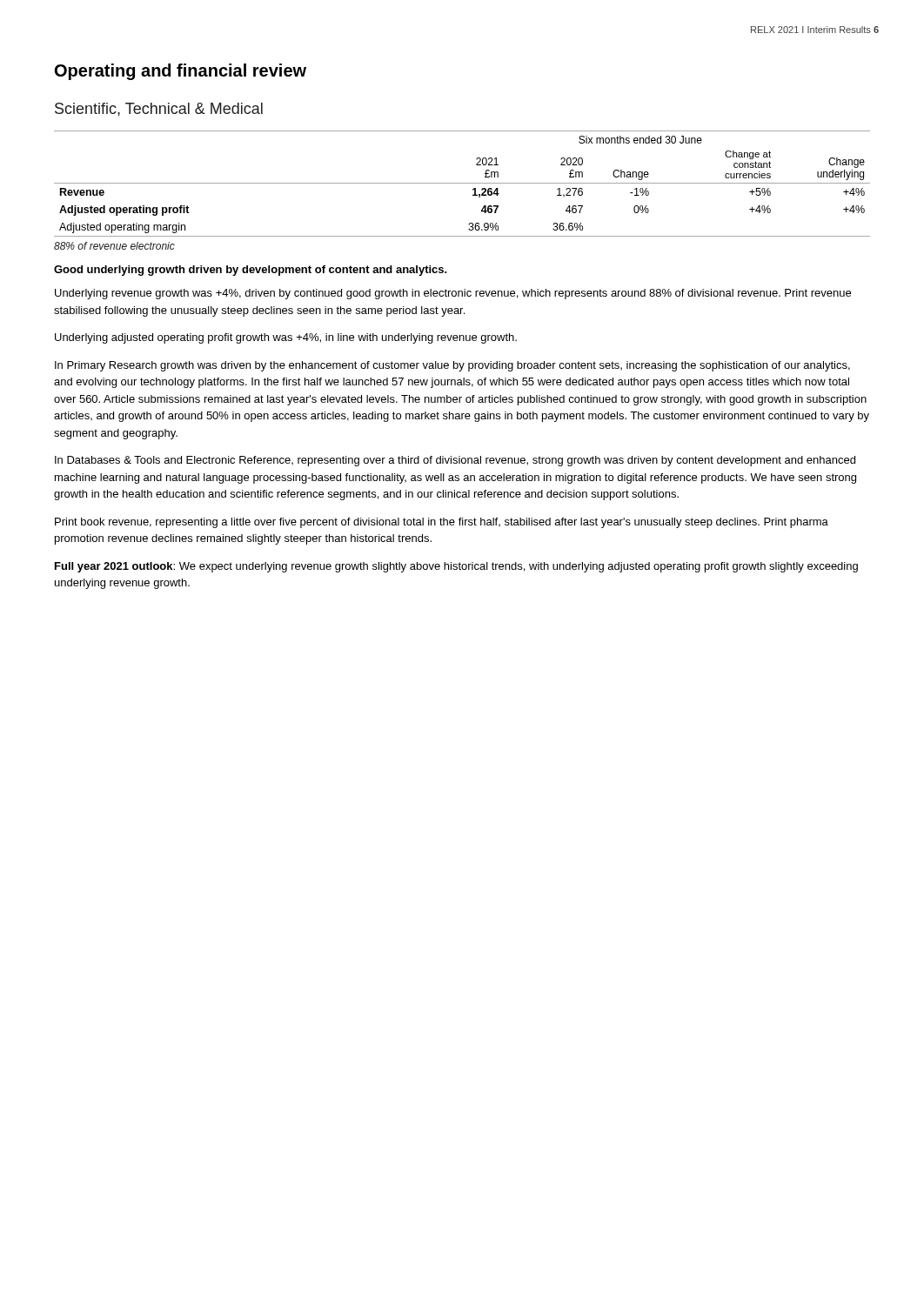Locate the text block that reads "Underlying adjusted operating profit growth was +4%,"
This screenshot has height=1305, width=924.
click(286, 337)
